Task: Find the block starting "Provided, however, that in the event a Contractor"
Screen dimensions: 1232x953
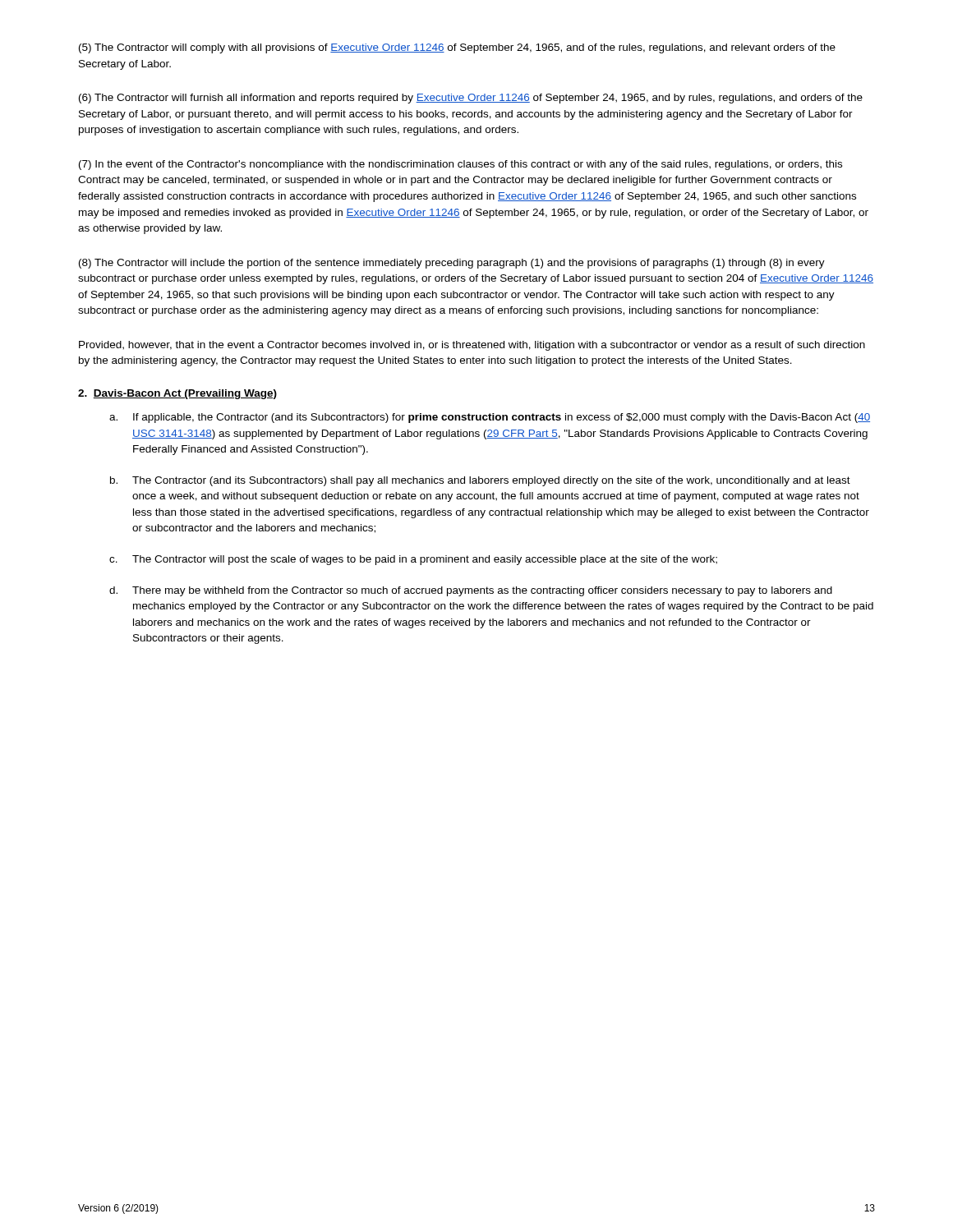Action: point(472,352)
